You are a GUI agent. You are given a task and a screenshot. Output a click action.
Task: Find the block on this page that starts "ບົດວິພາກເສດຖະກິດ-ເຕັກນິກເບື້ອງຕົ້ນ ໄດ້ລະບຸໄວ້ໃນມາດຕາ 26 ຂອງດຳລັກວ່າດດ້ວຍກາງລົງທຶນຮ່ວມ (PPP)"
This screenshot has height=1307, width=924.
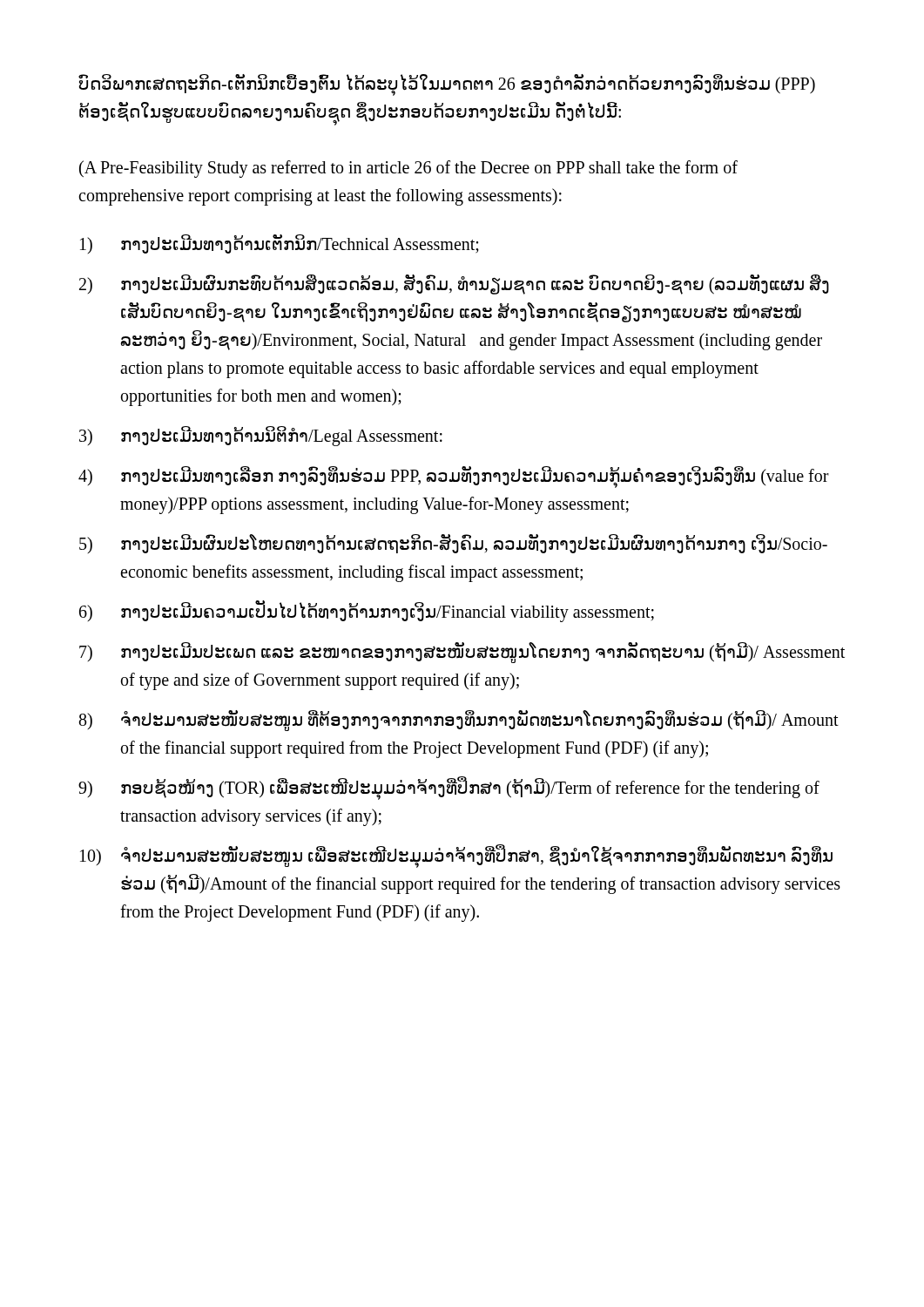(x=447, y=85)
